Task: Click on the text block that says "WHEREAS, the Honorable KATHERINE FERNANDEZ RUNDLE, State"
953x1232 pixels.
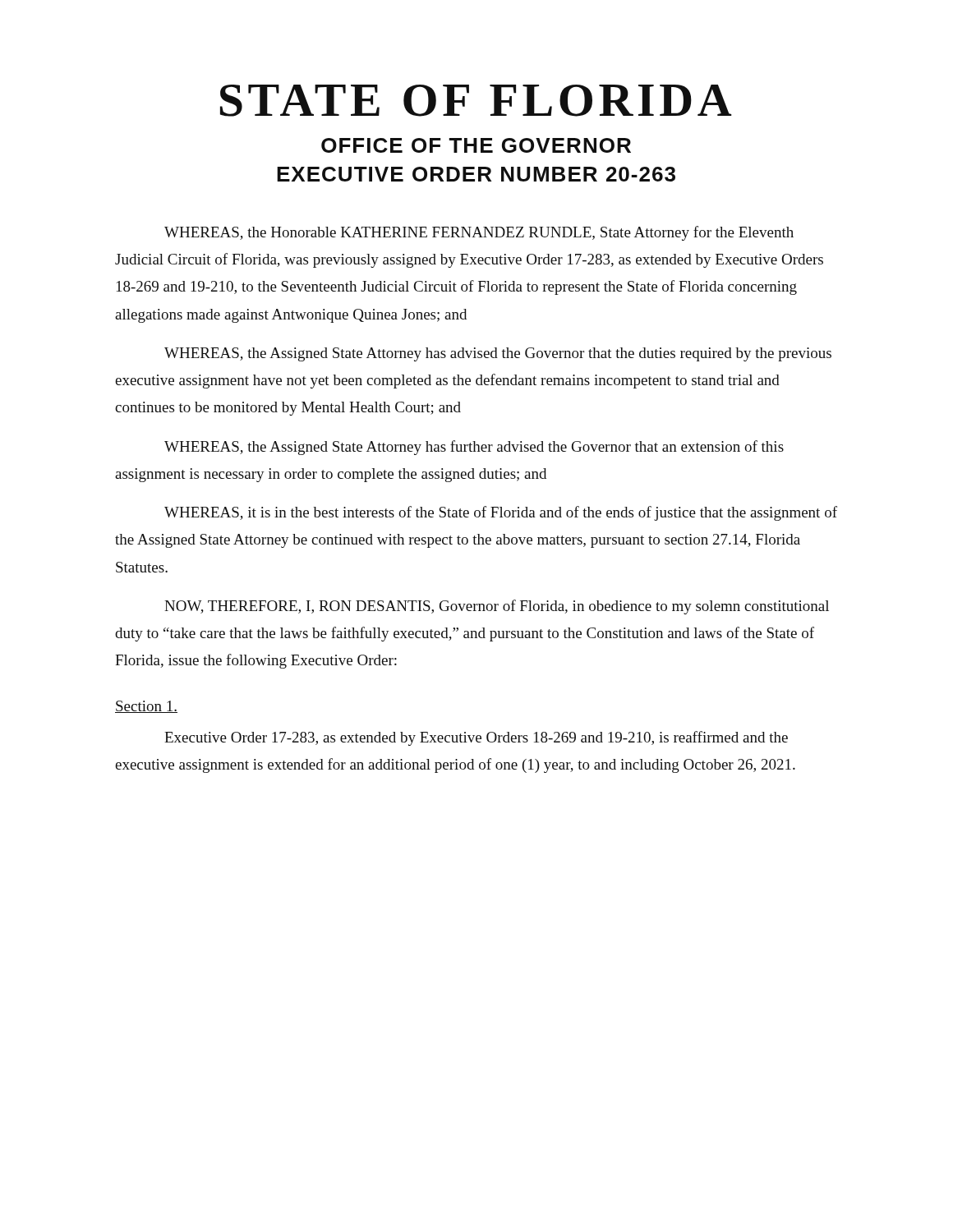Action: pos(469,273)
